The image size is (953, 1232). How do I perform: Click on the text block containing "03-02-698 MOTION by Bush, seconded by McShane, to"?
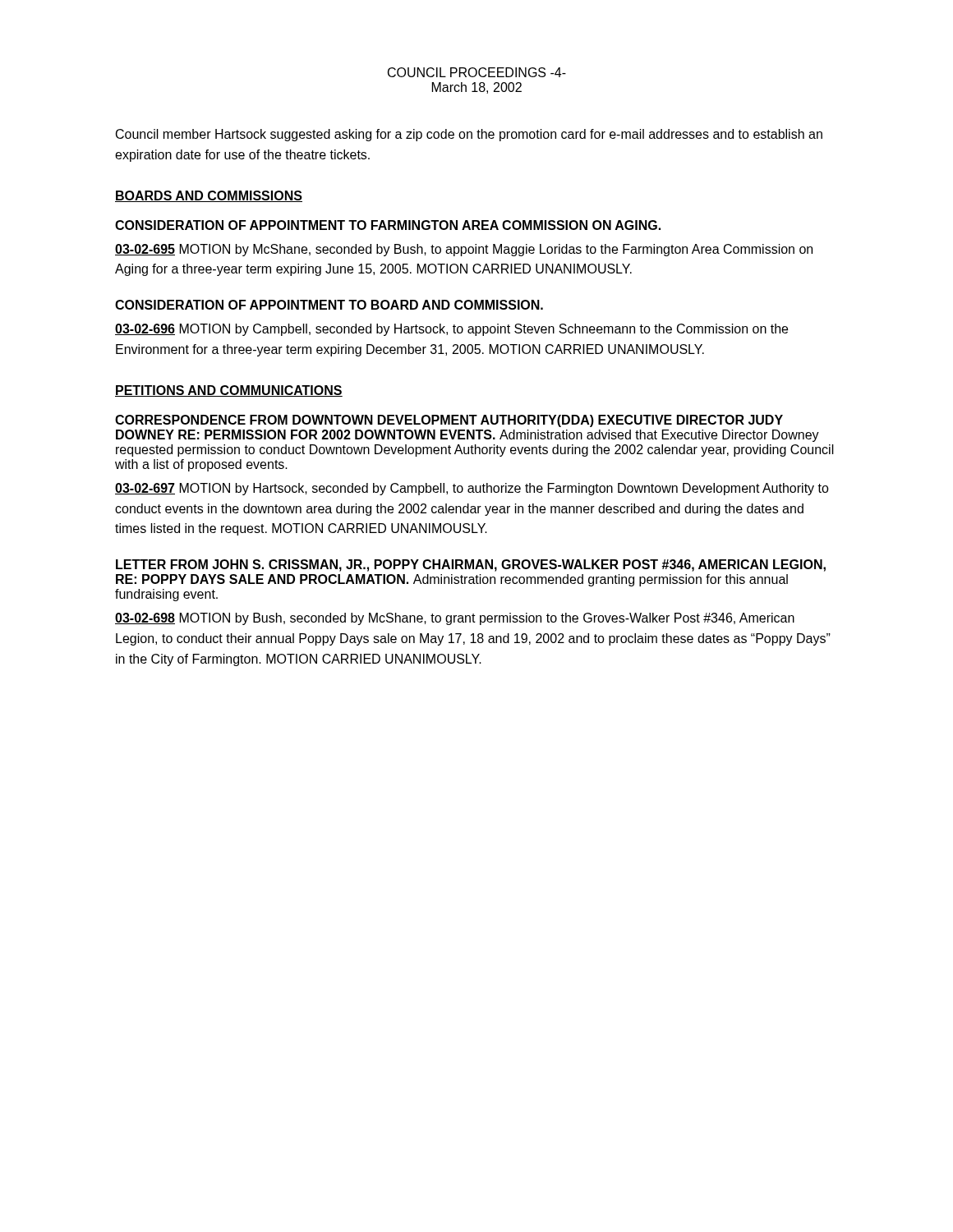click(x=473, y=639)
